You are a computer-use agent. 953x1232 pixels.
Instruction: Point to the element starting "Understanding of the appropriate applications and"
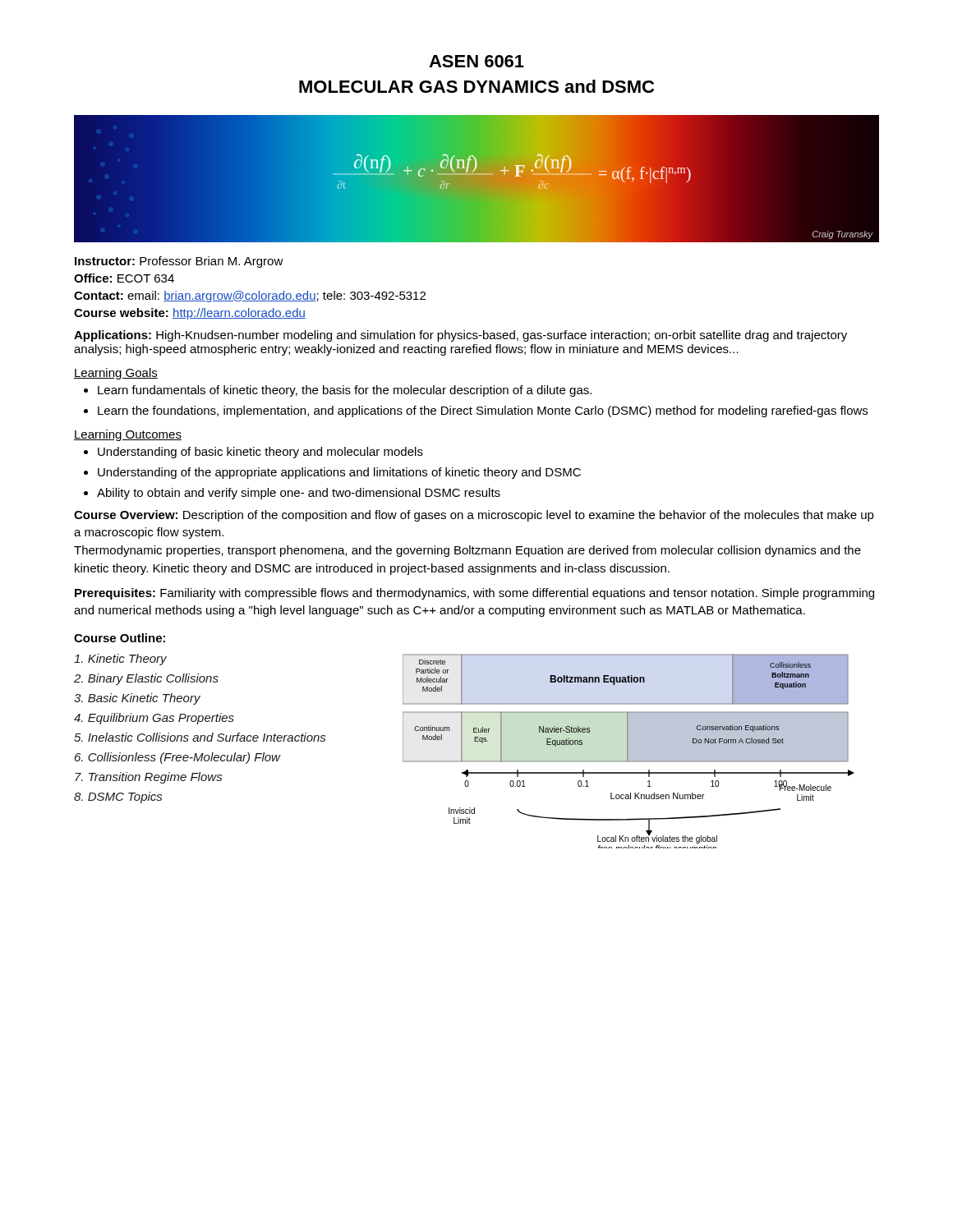476,472
